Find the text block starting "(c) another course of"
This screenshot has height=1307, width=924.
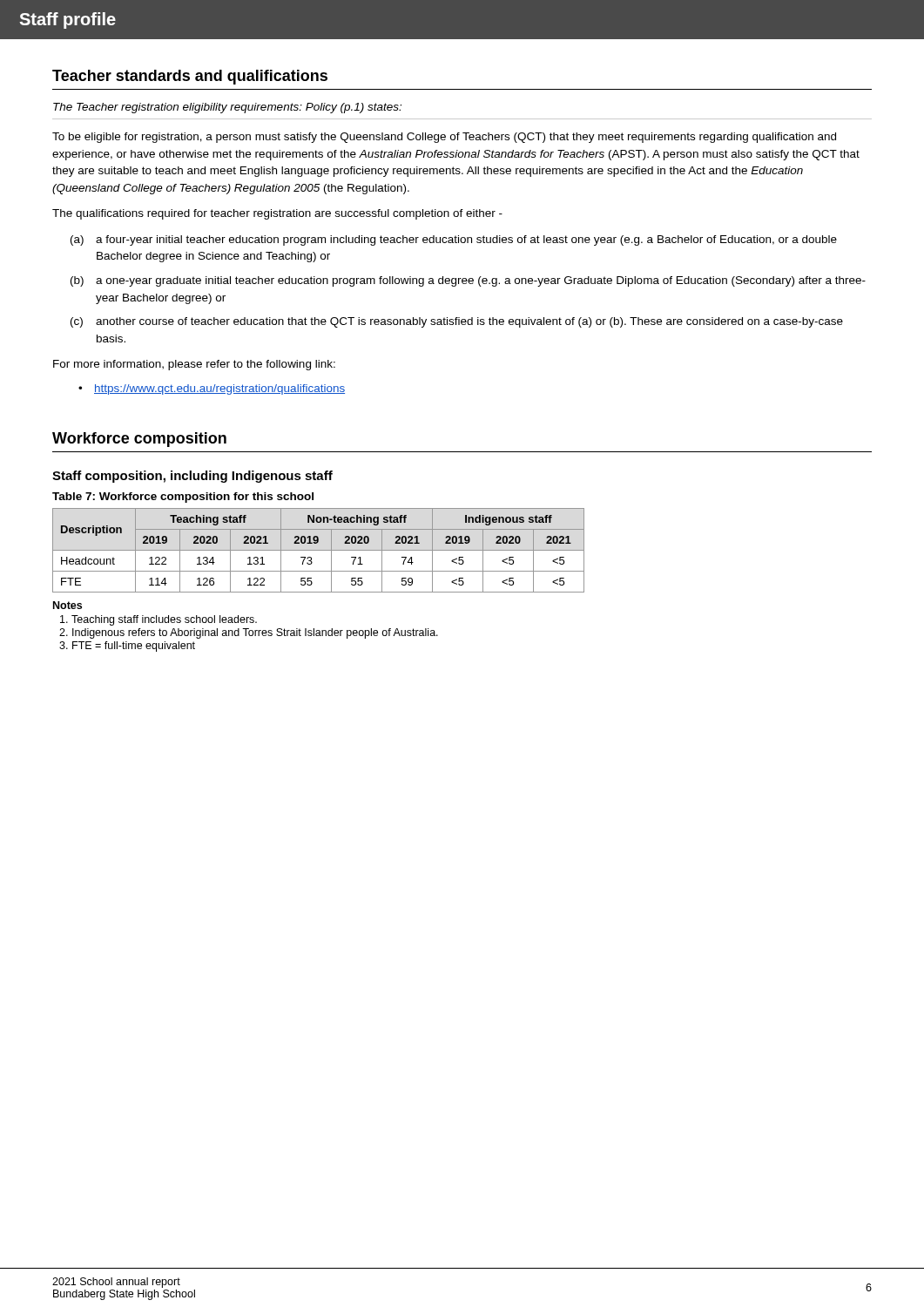point(462,330)
